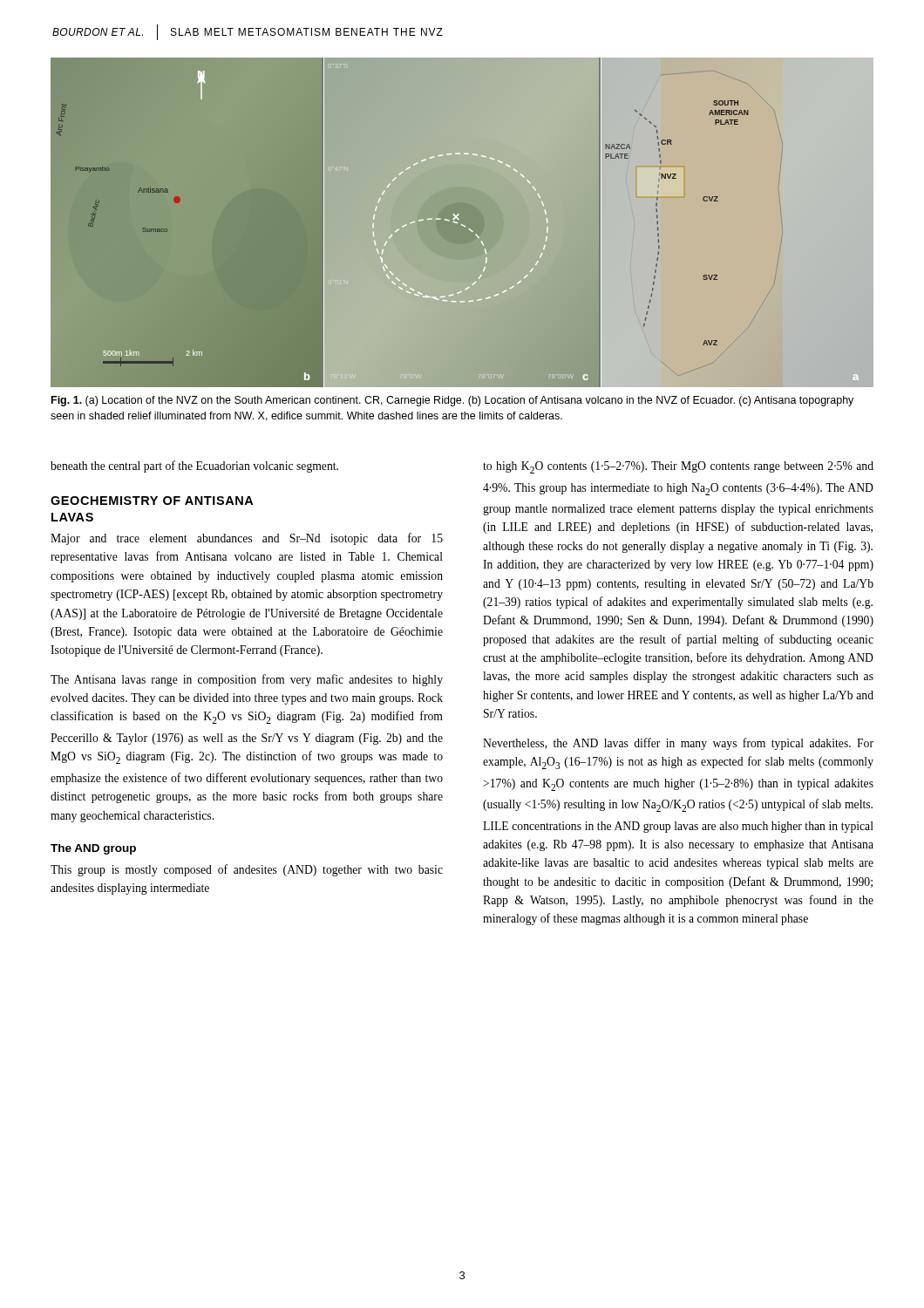Click on the text block with the text "The Antisana lavas range in"
924x1308 pixels.
[x=247, y=747]
